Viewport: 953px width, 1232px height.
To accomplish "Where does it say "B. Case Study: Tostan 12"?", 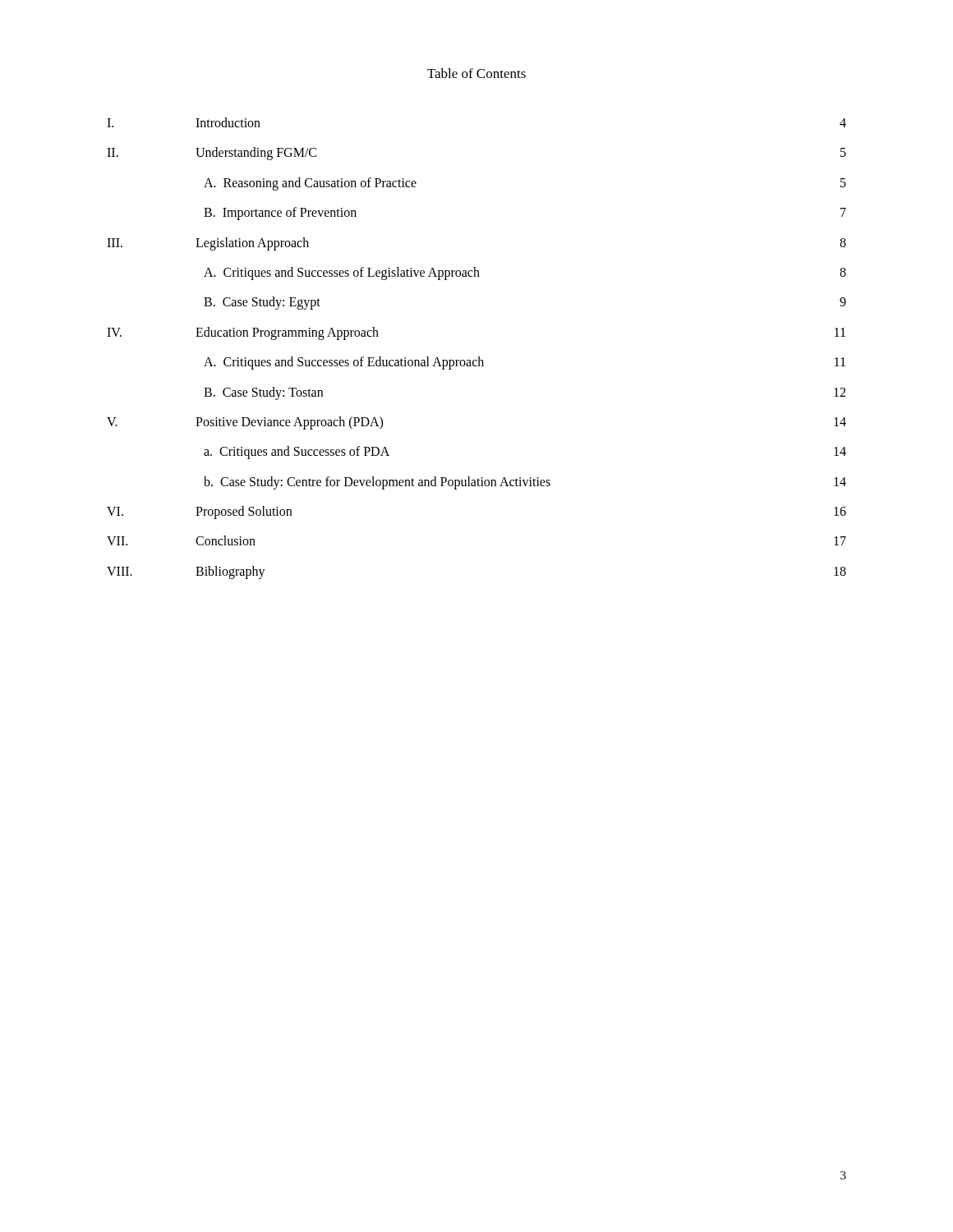I will pos(270,393).
